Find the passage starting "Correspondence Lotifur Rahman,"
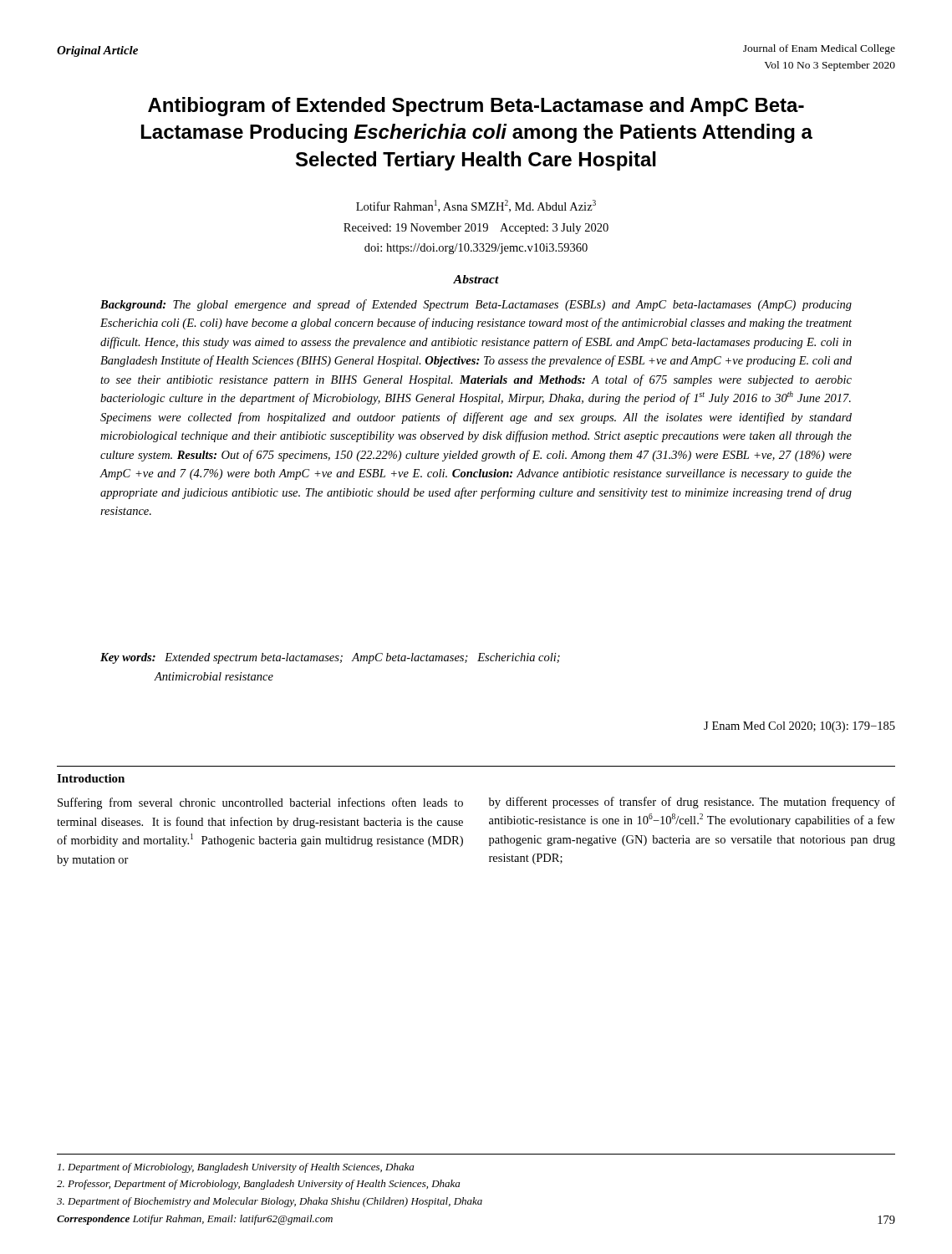Image resolution: width=952 pixels, height=1254 pixels. coord(199,1218)
